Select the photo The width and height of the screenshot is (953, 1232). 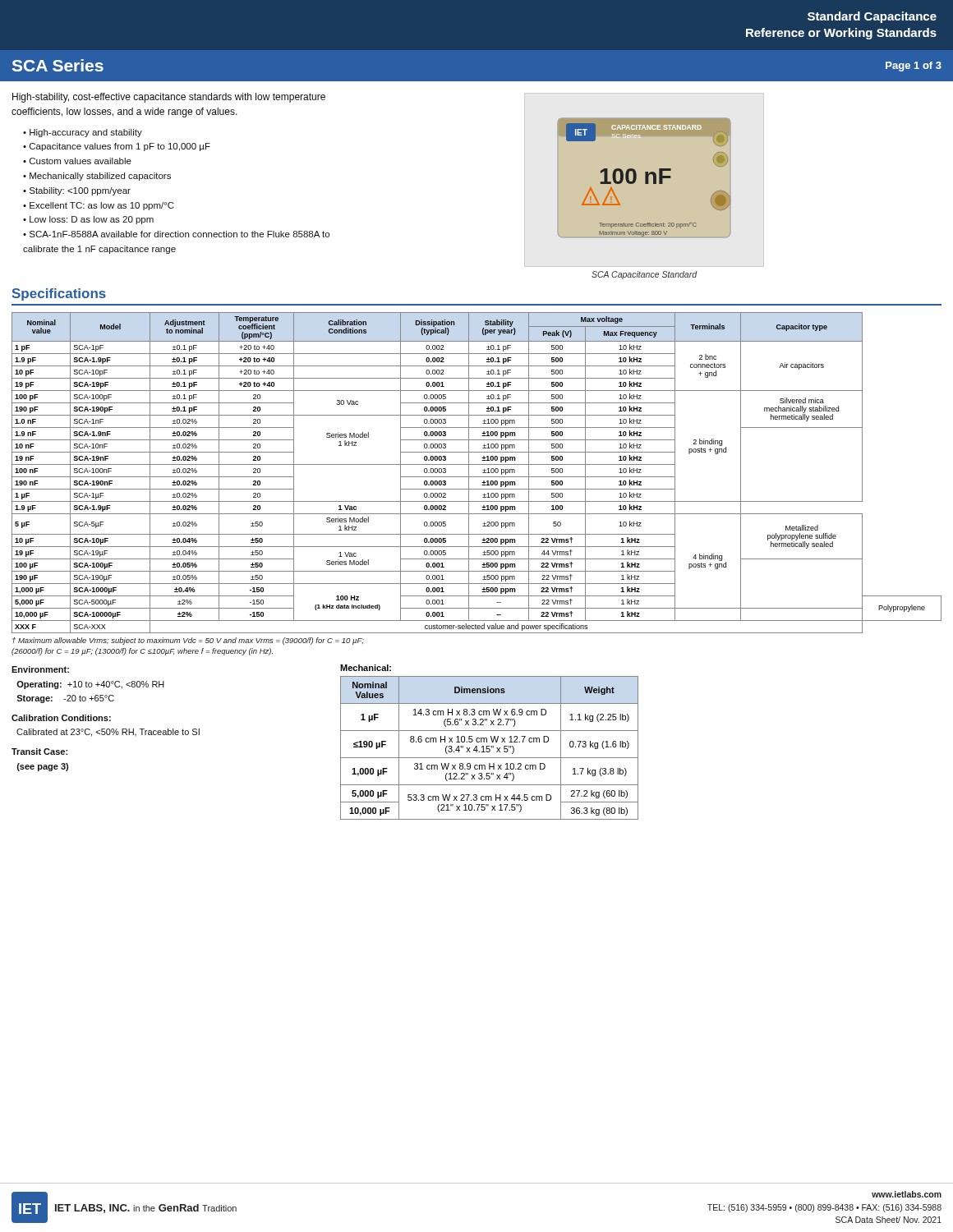pyautogui.click(x=644, y=186)
